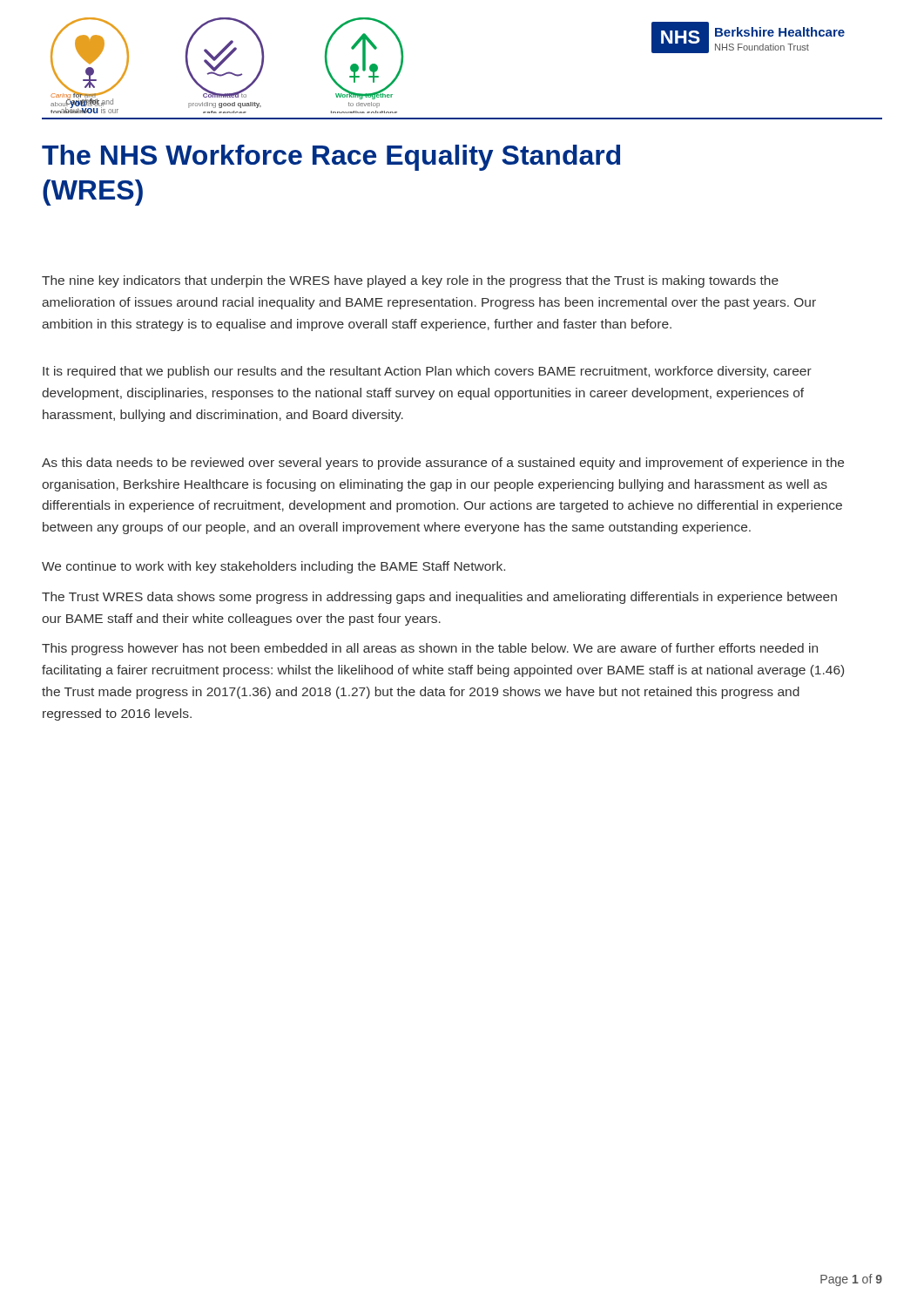Find the block on this page that starts "It is required that"
This screenshot has width=924, height=1307.
(x=447, y=394)
